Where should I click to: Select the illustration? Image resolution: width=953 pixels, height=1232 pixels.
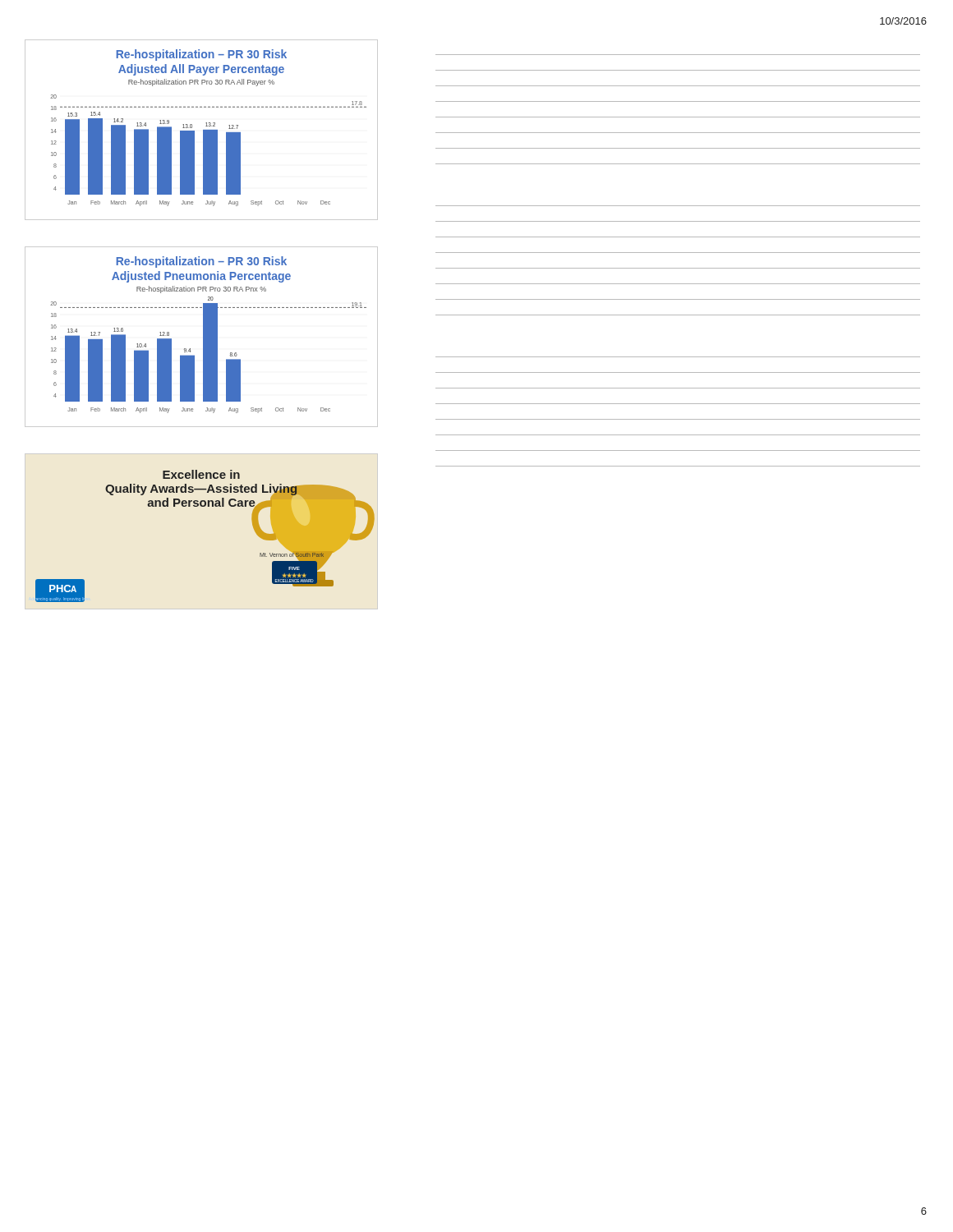point(201,531)
